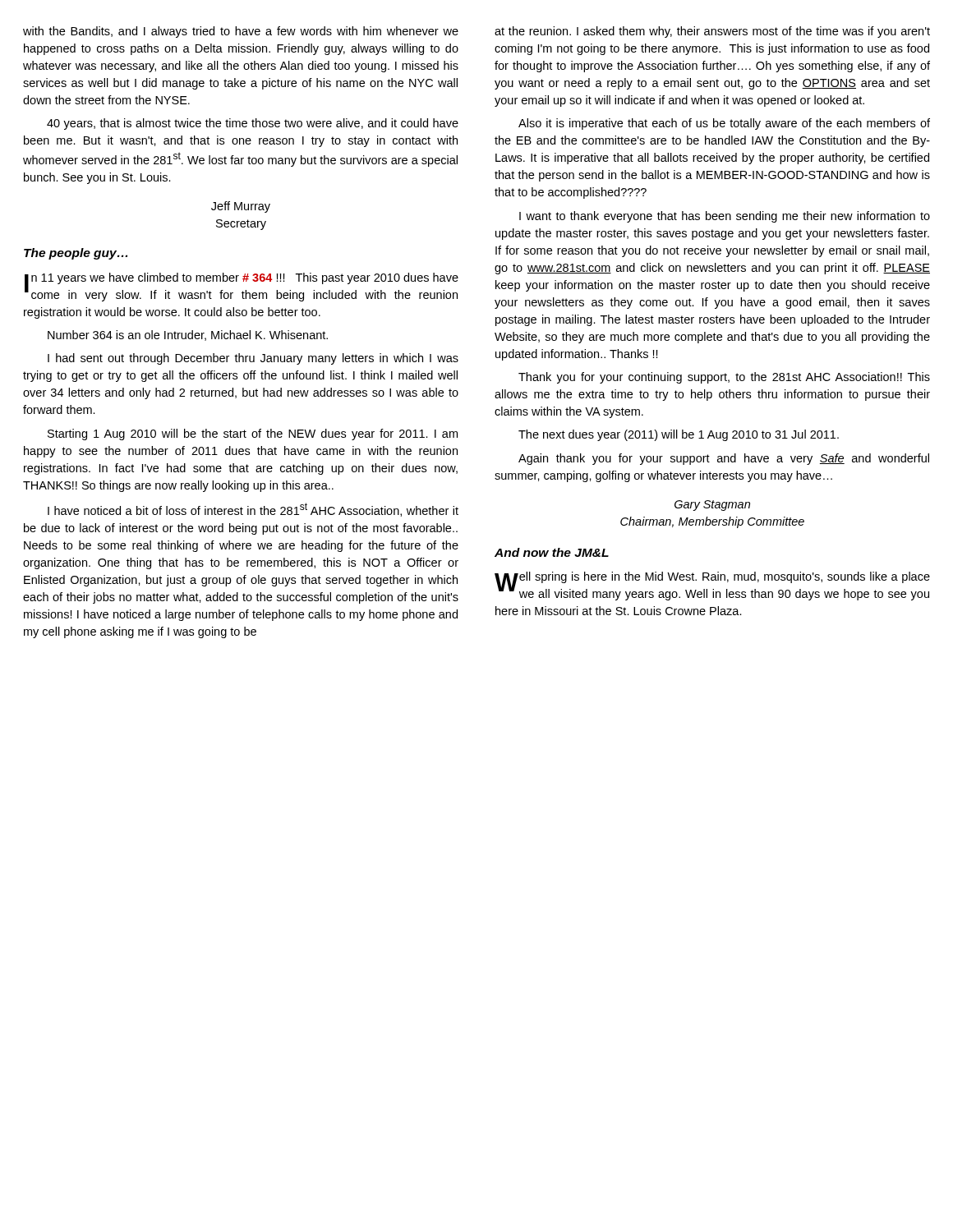Locate the block of text that opens with "Number 364 is an ole Intruder, Michael K."

241,336
